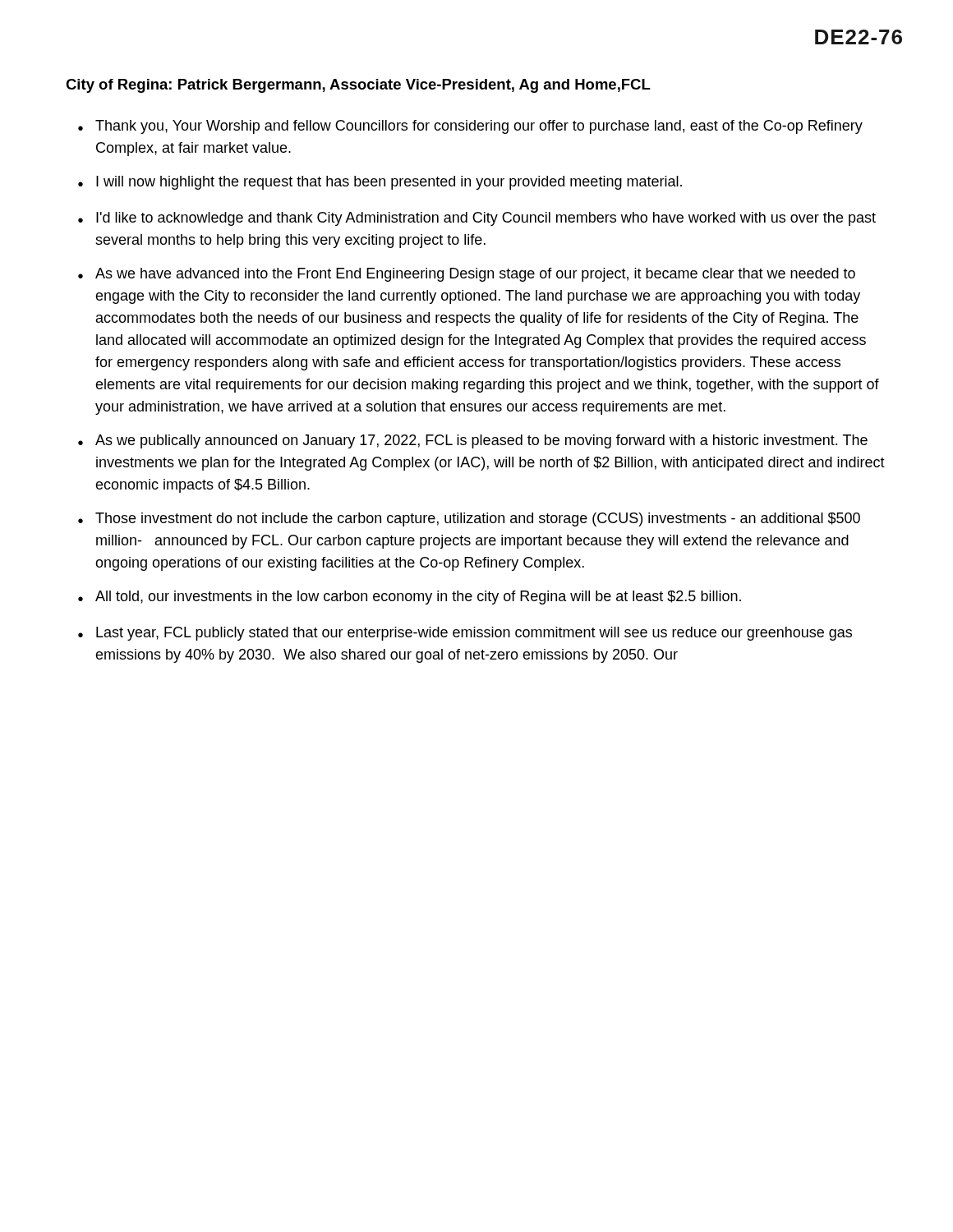Find the list item containing "• Last year, FCL publicly"
Screen dimensions: 1232x953
[x=476, y=644]
